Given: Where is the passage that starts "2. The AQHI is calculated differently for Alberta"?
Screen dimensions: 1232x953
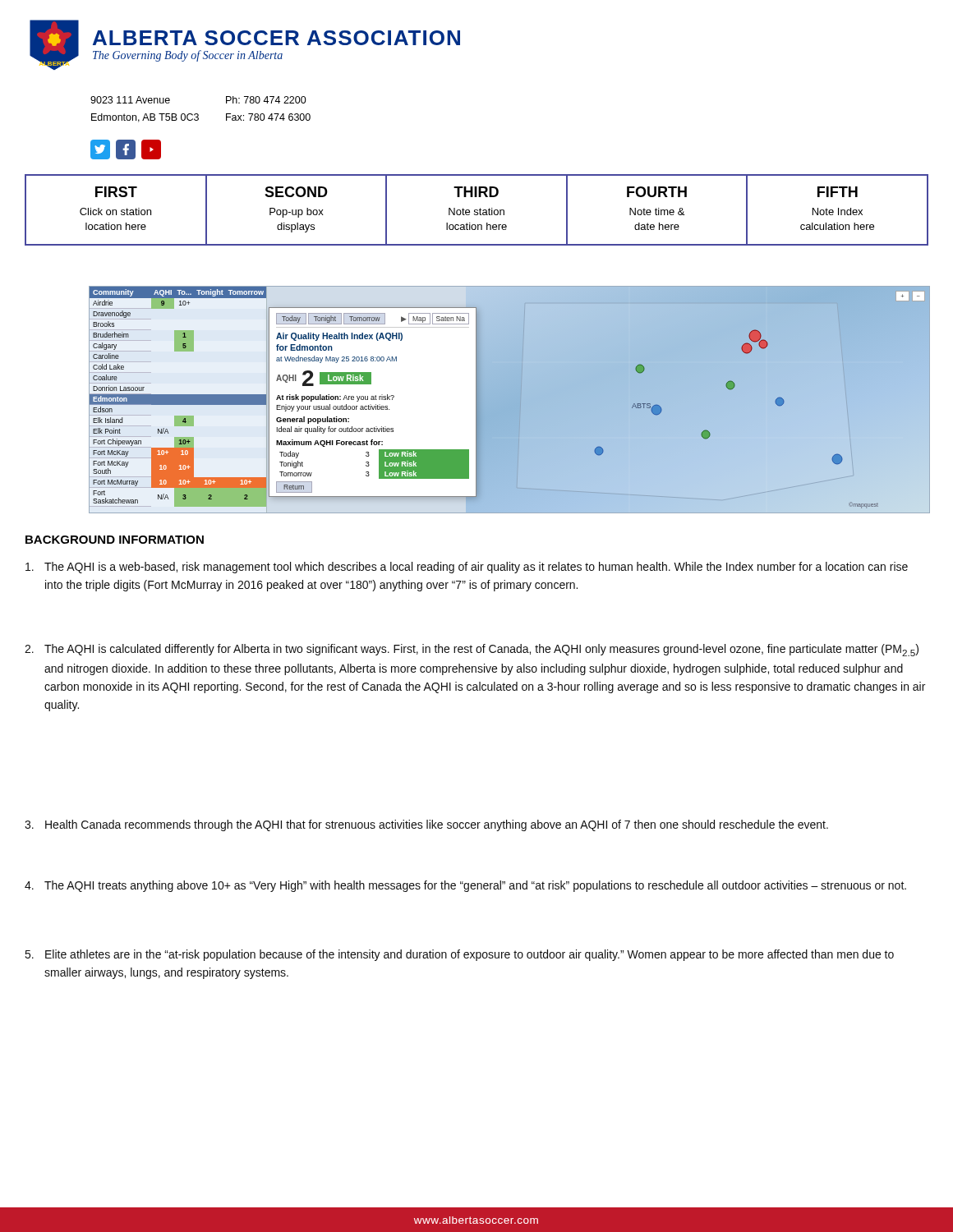Looking at the screenshot, I should (476, 677).
